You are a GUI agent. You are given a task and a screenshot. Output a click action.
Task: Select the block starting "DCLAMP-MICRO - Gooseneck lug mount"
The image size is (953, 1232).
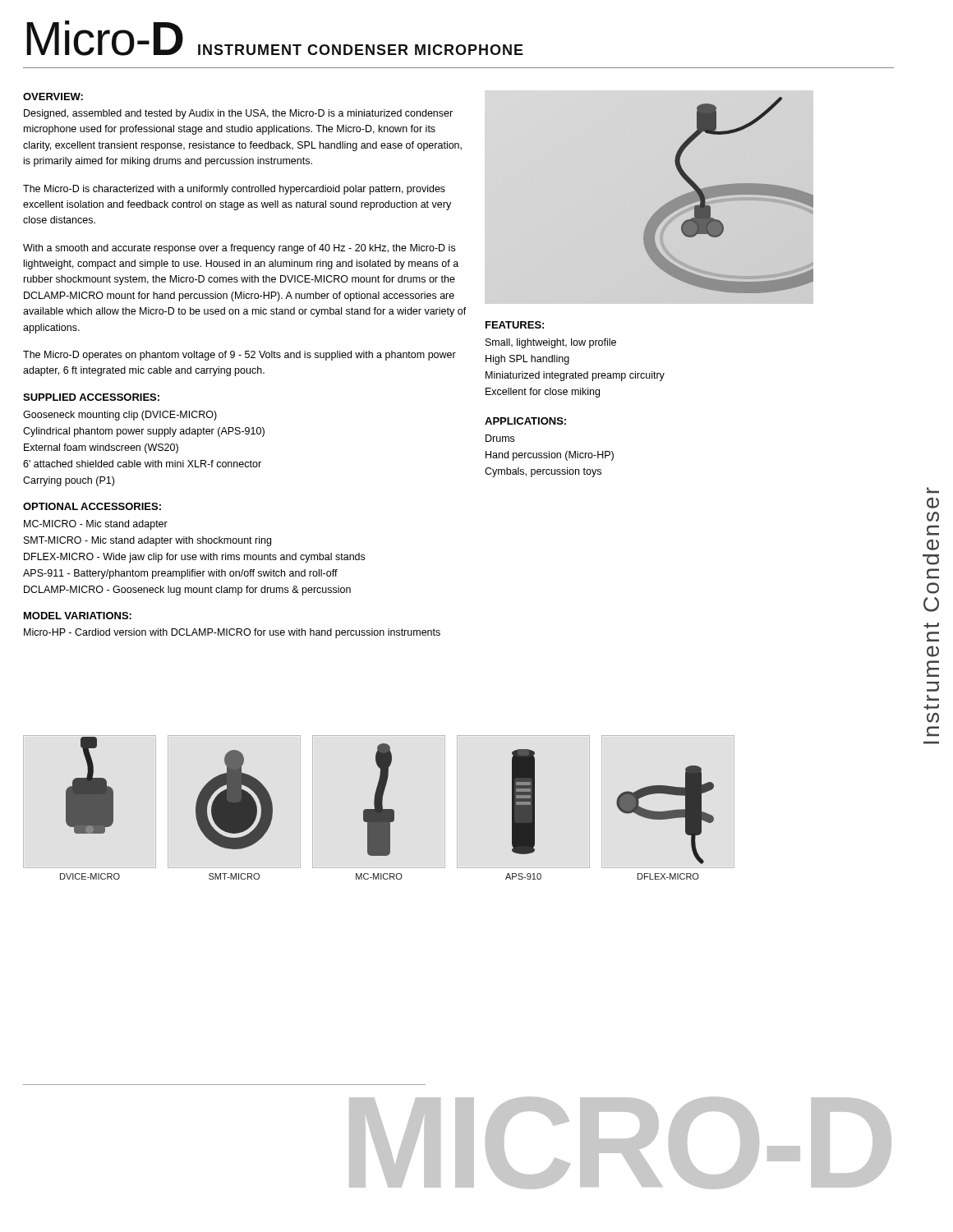(x=187, y=589)
